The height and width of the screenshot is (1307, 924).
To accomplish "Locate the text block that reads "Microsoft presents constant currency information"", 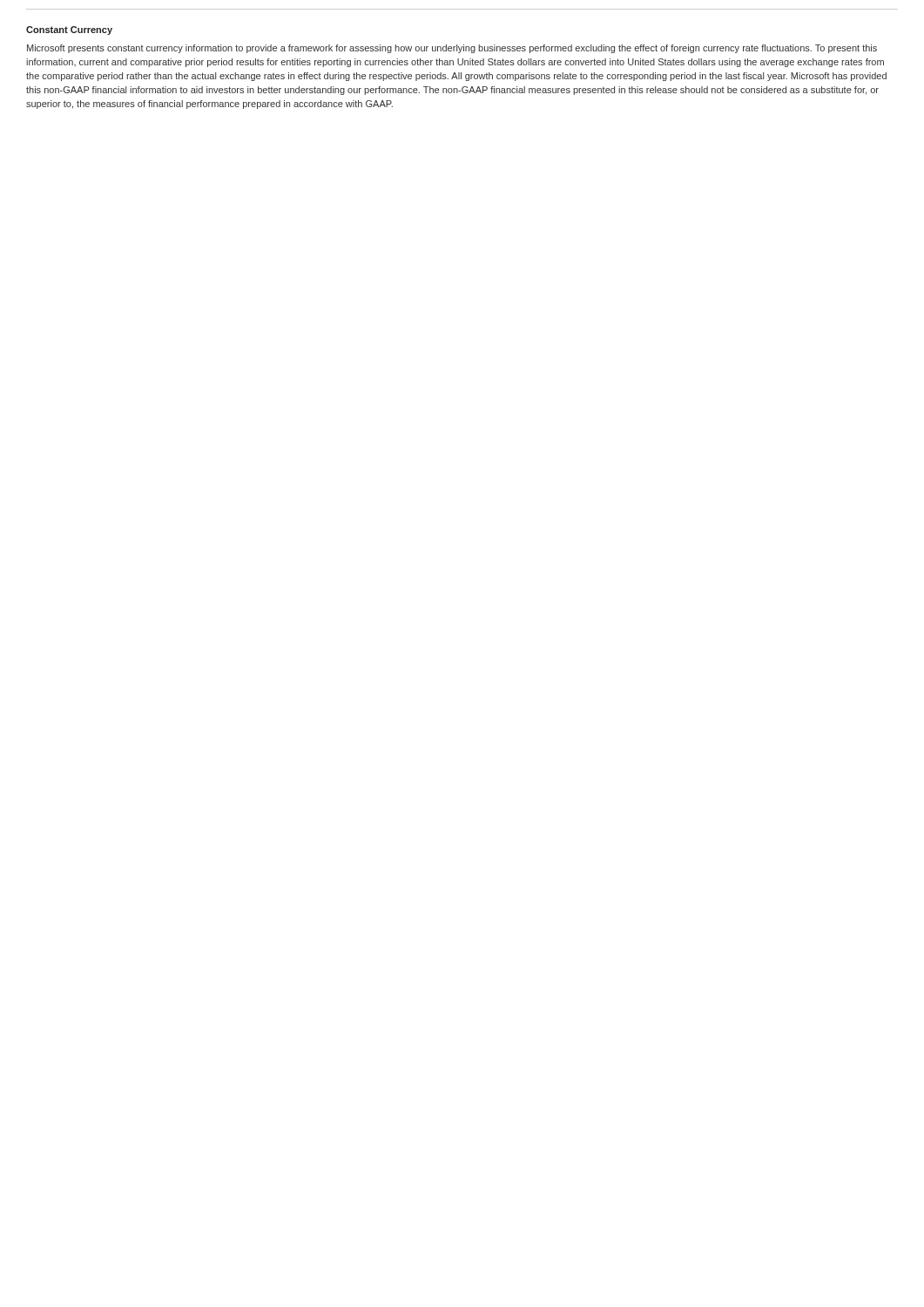I will point(457,76).
